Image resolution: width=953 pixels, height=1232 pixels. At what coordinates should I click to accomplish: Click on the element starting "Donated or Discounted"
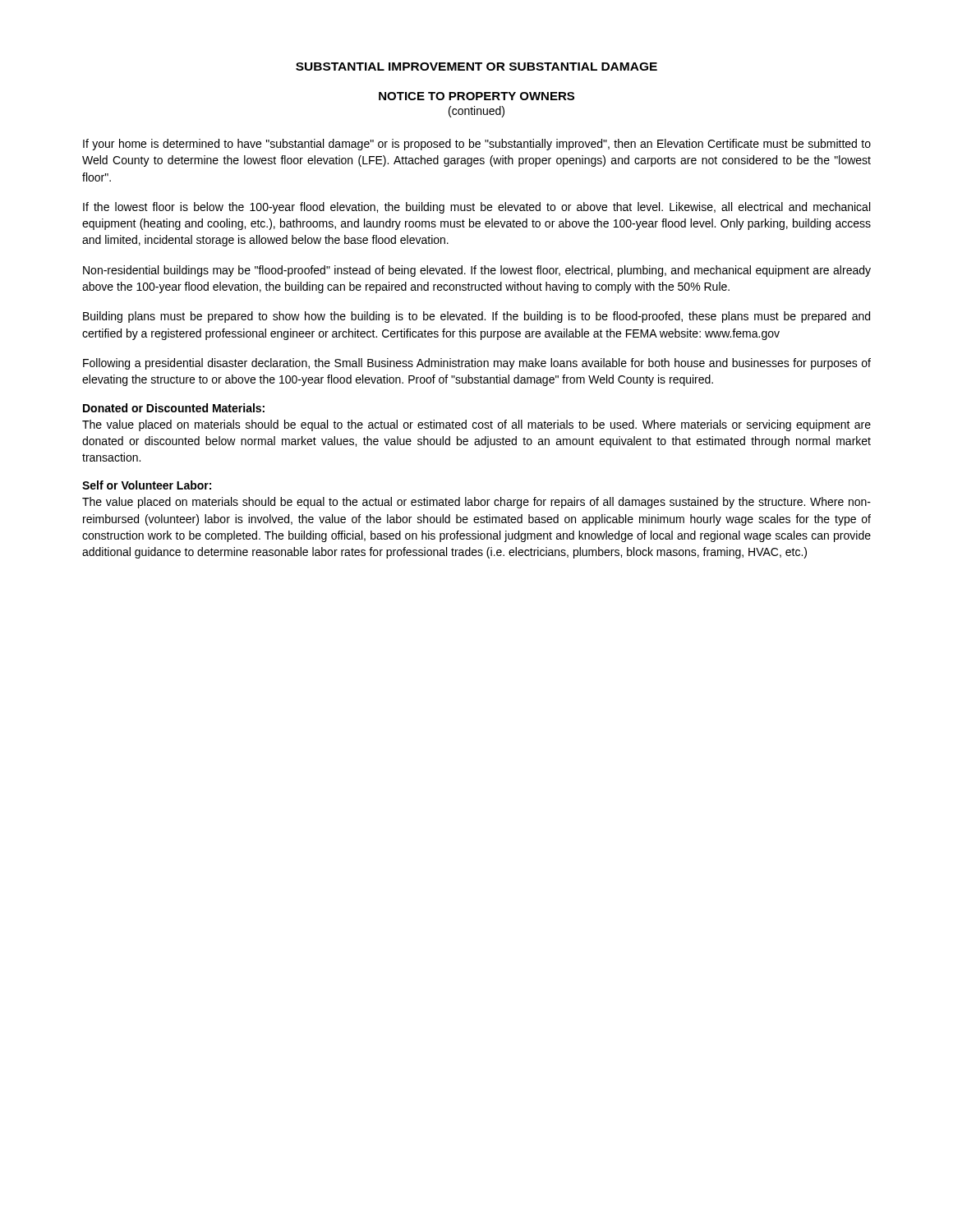174,408
